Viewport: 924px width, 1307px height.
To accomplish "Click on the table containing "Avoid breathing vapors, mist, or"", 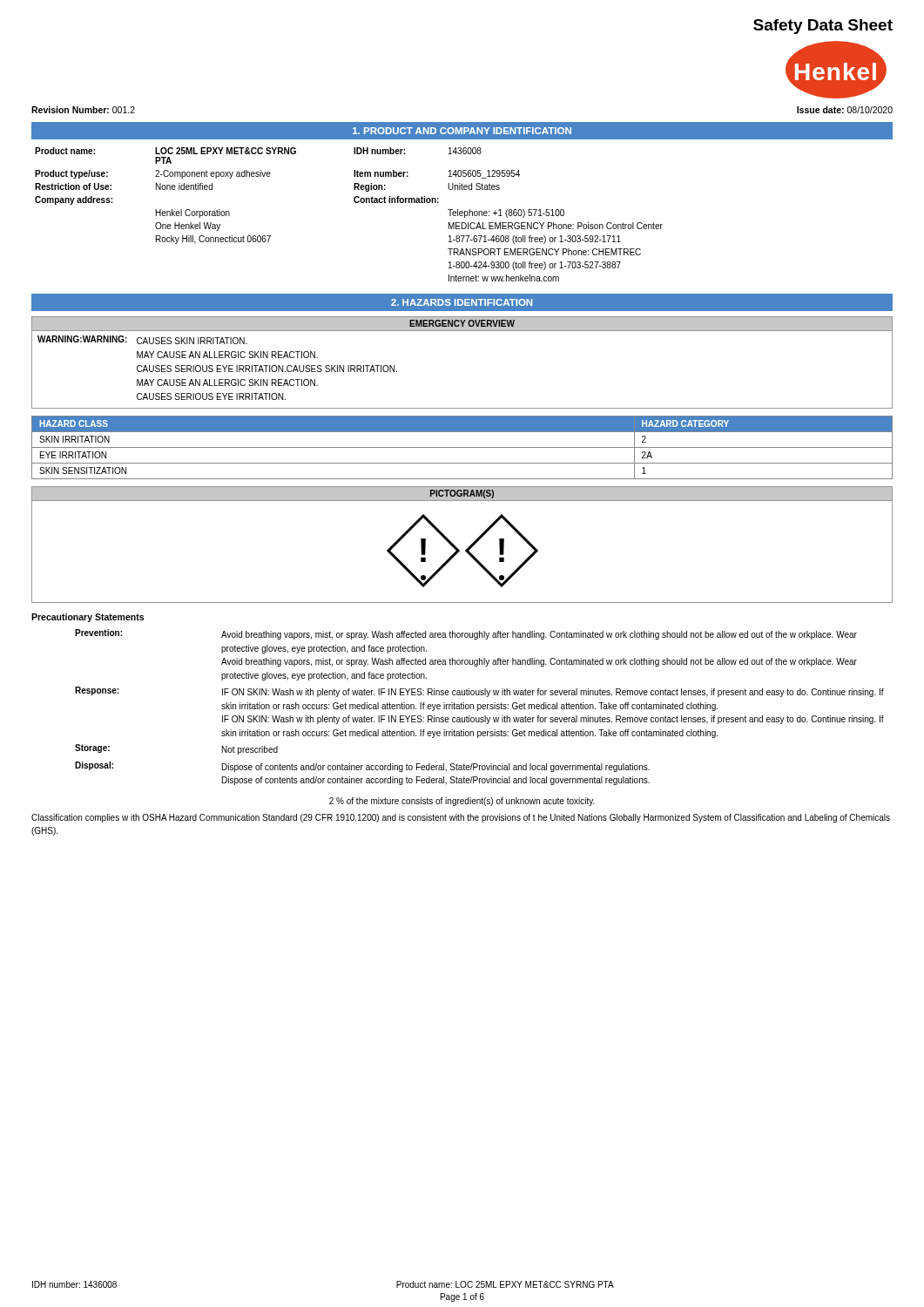I will click(x=462, y=708).
